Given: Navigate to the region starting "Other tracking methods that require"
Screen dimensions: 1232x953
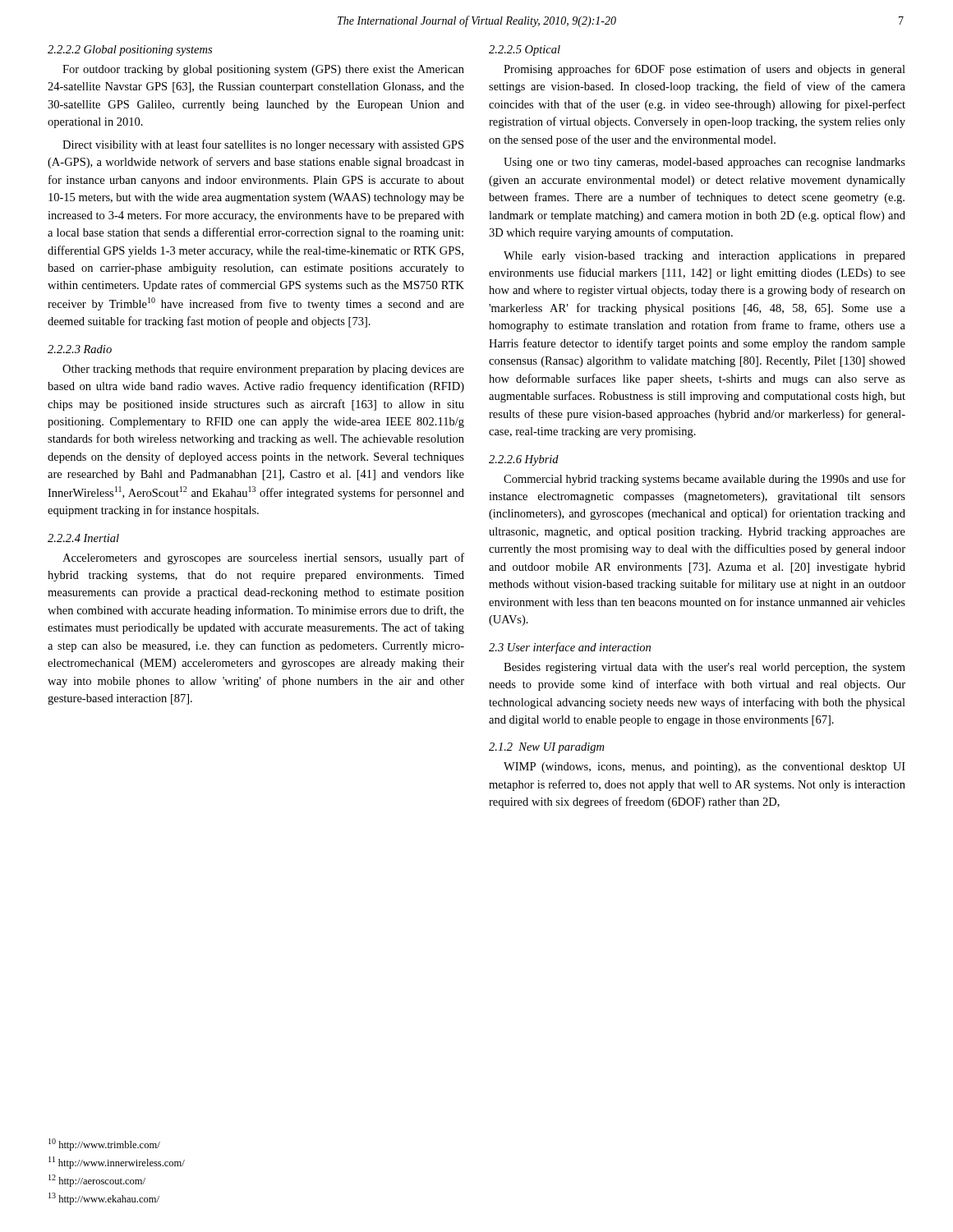Looking at the screenshot, I should point(256,440).
